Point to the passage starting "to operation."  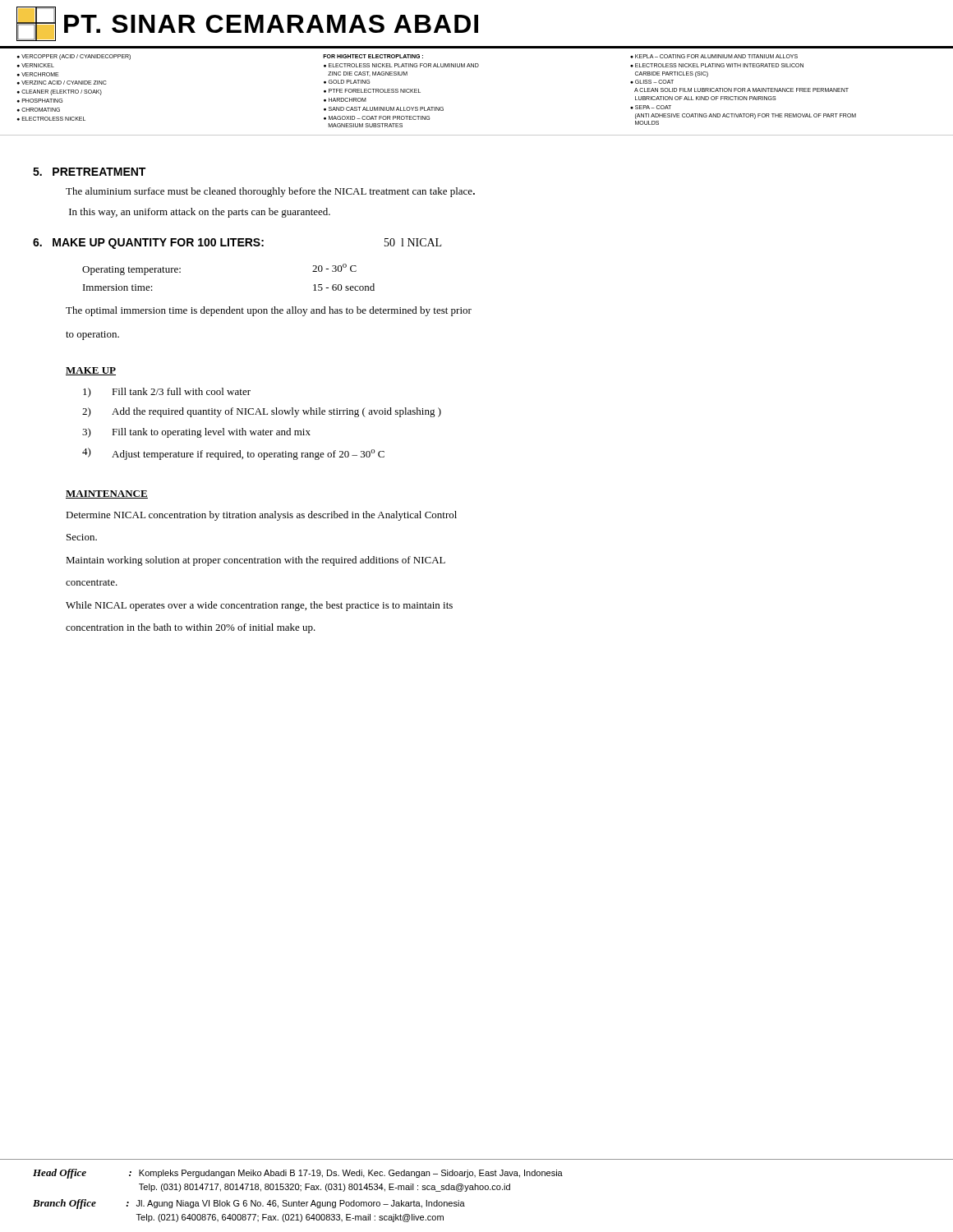pyautogui.click(x=93, y=334)
